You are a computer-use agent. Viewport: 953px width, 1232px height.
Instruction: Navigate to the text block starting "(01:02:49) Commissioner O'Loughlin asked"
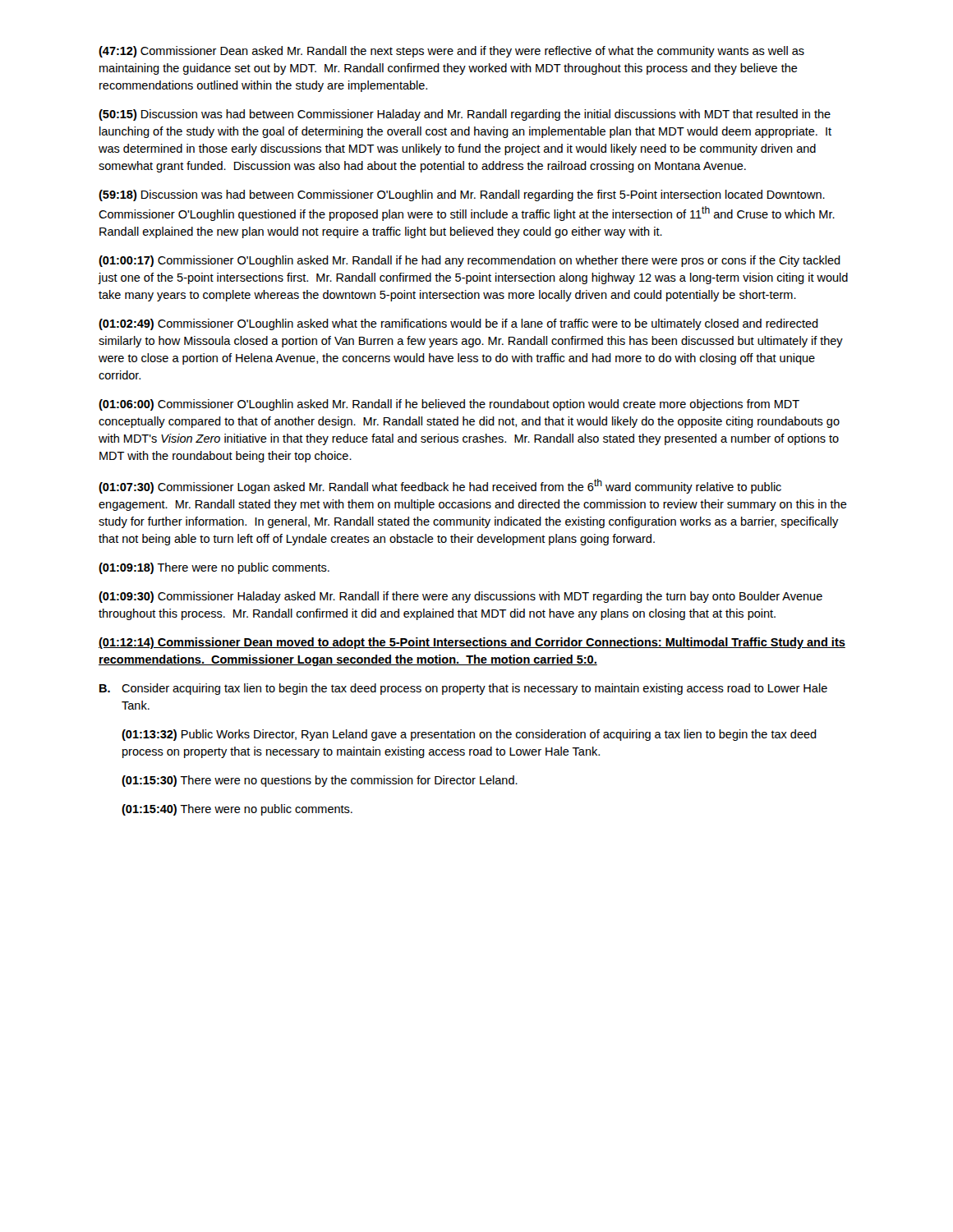[x=476, y=350]
